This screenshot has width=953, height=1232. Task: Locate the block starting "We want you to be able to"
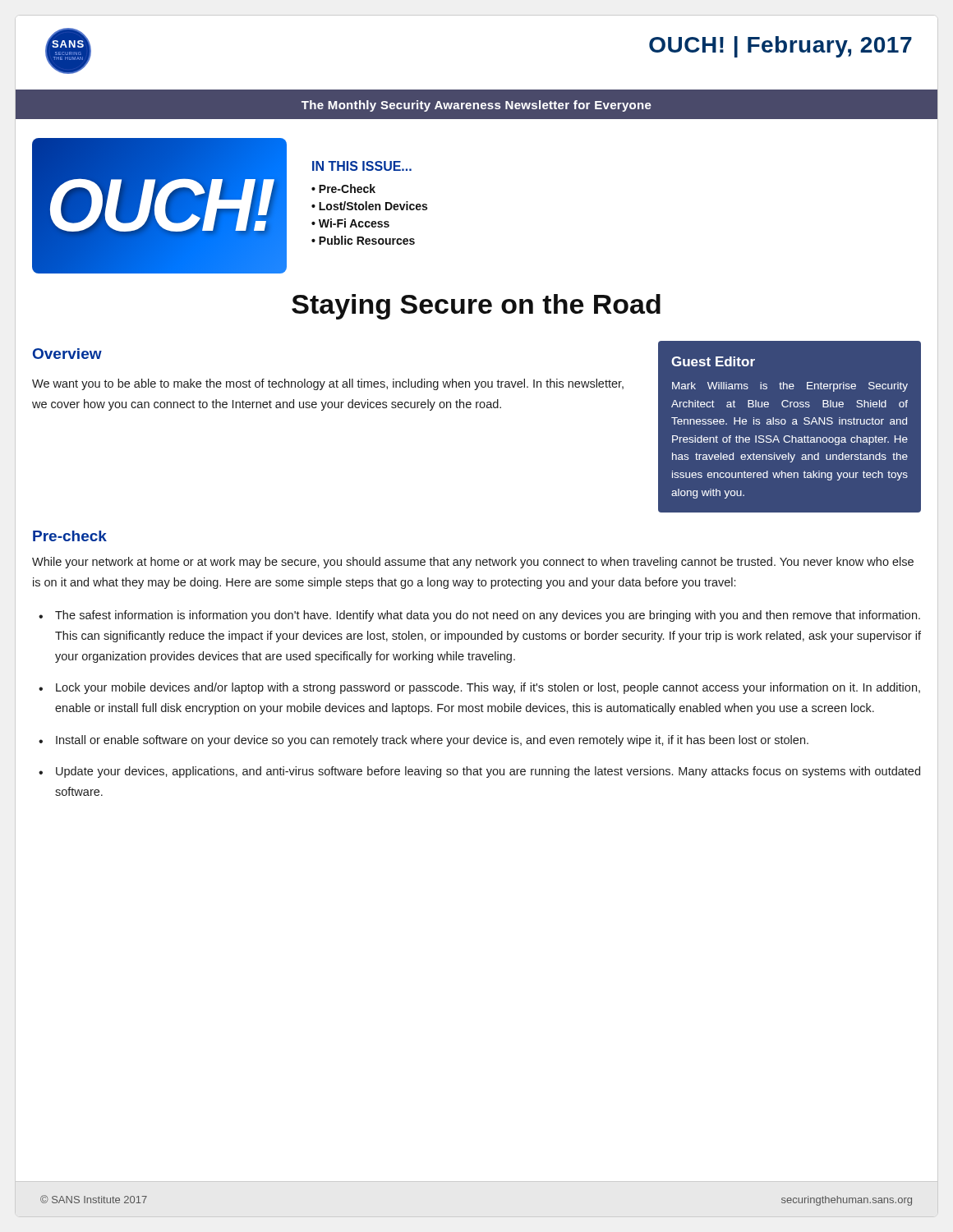click(328, 394)
